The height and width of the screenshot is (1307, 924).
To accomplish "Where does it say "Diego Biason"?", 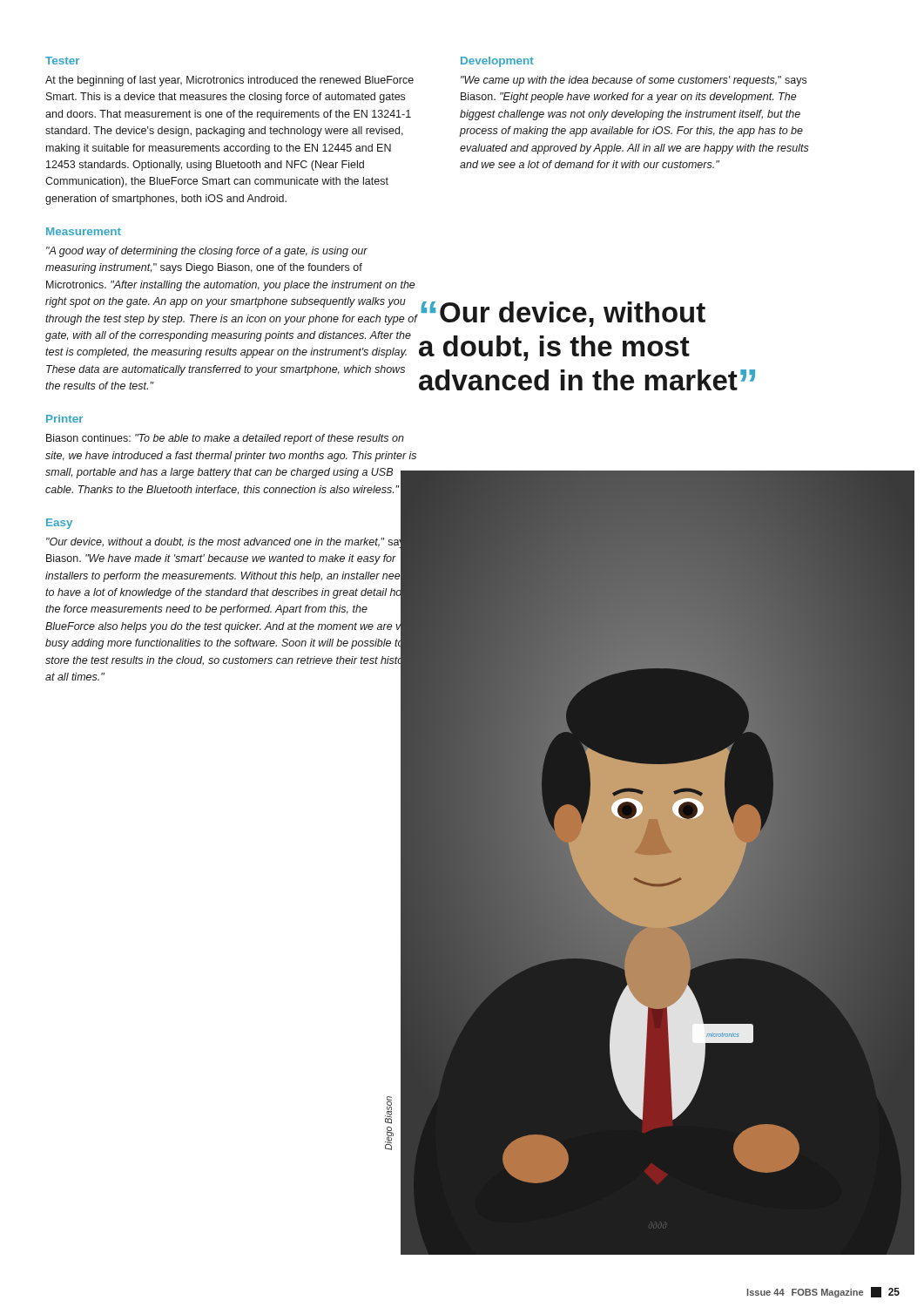I will point(388,1123).
